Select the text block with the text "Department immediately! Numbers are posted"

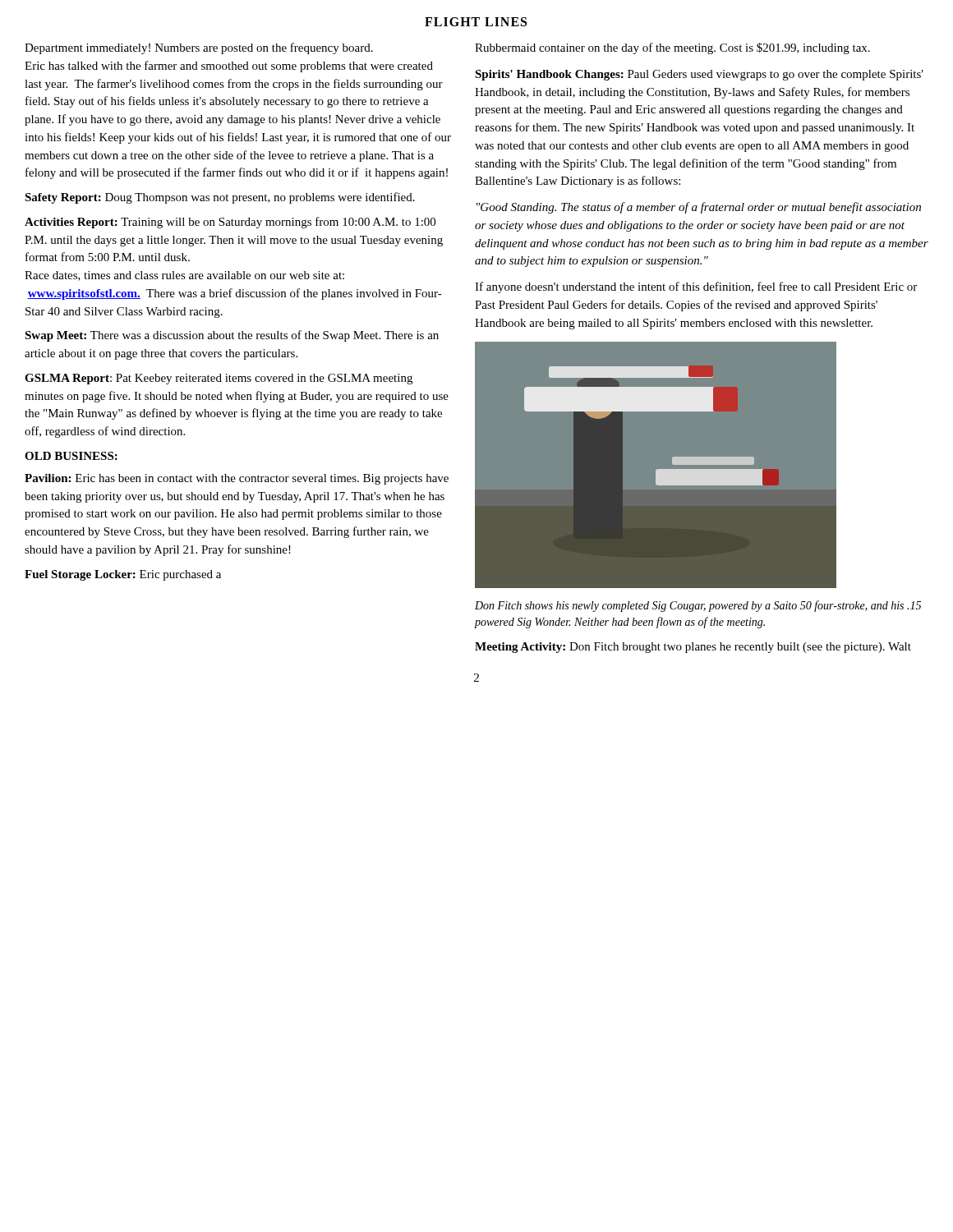click(238, 110)
